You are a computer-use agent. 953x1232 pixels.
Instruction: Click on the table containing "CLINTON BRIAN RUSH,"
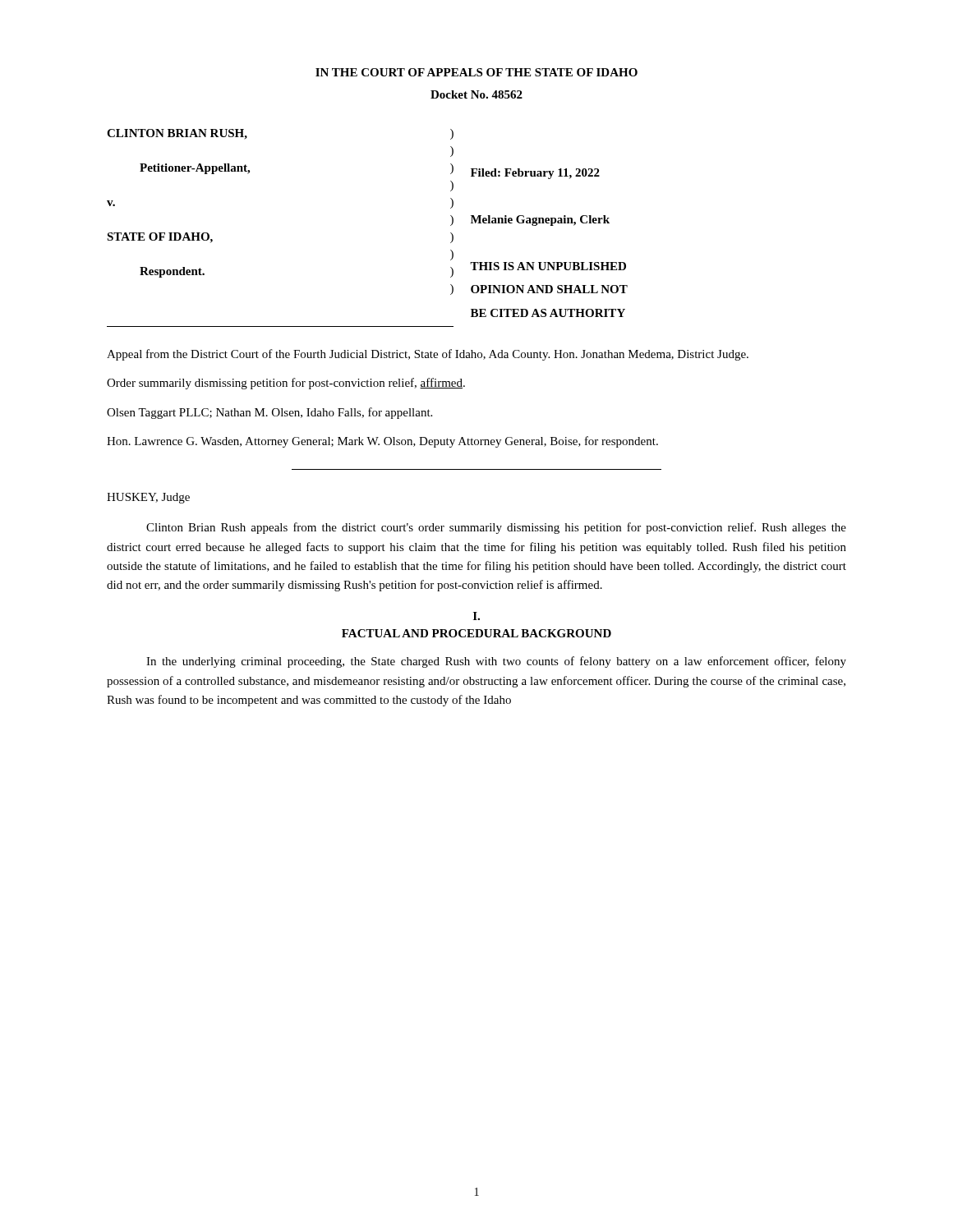tap(476, 227)
